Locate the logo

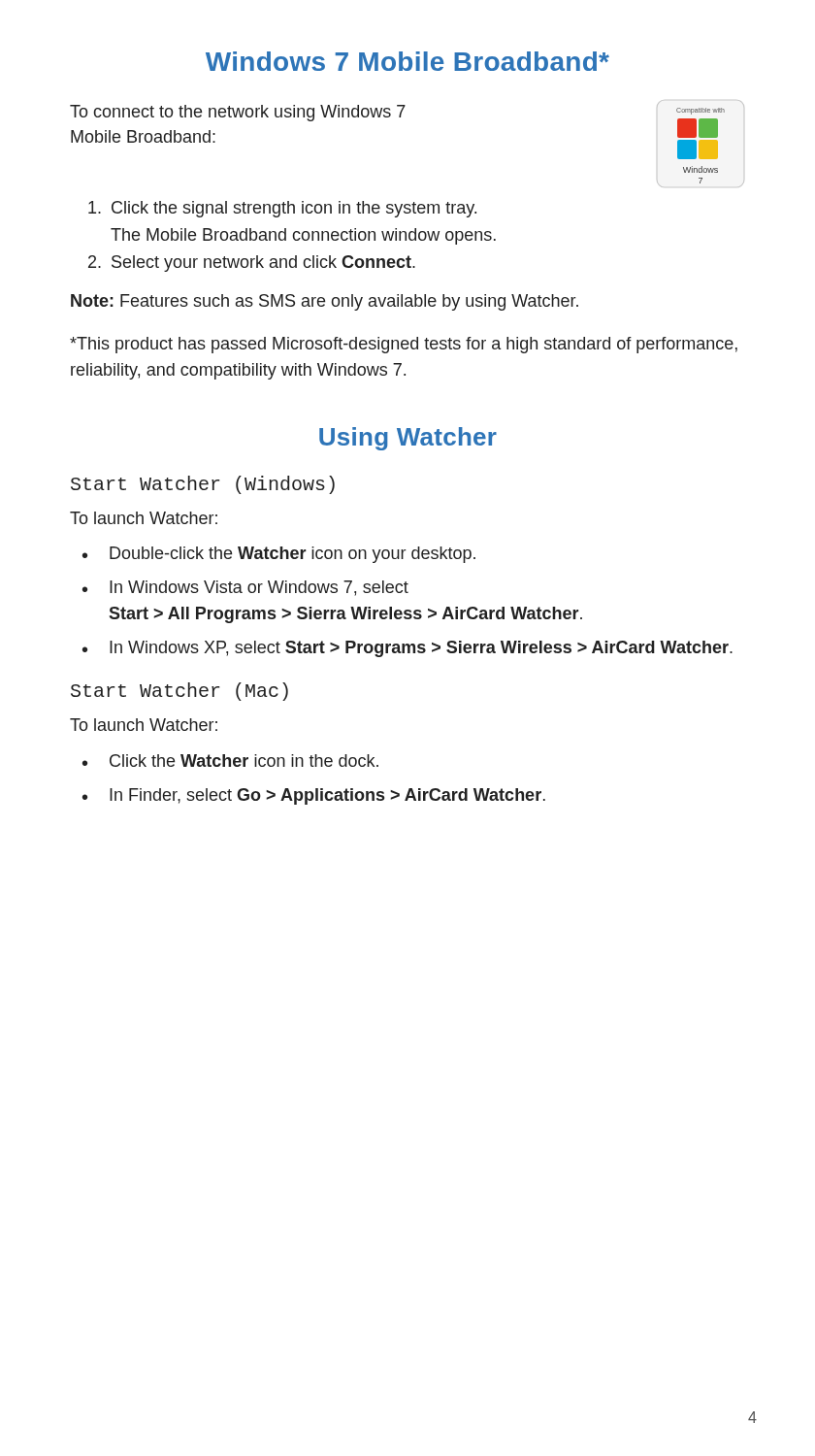click(x=701, y=144)
